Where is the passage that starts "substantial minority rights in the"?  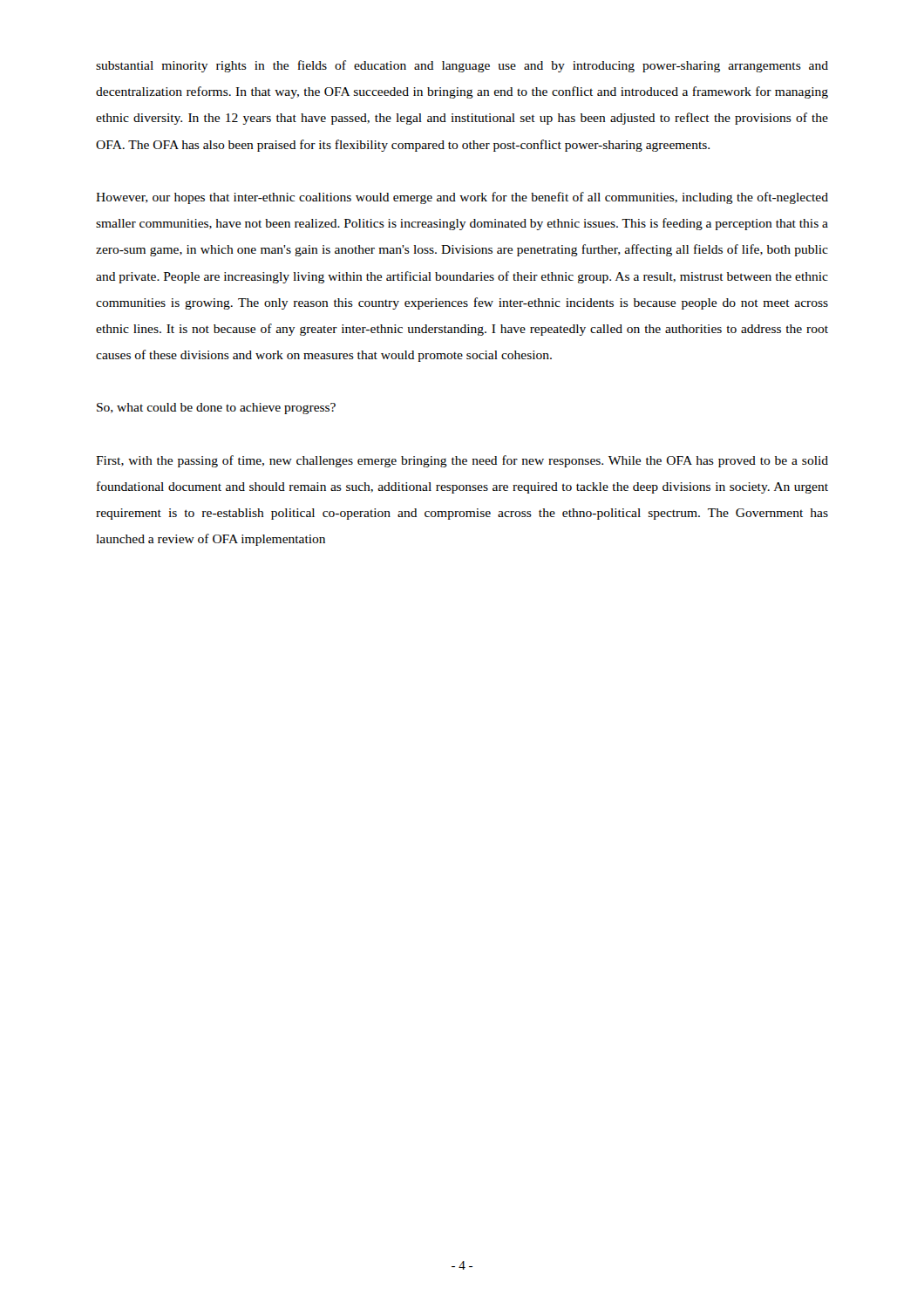(462, 105)
